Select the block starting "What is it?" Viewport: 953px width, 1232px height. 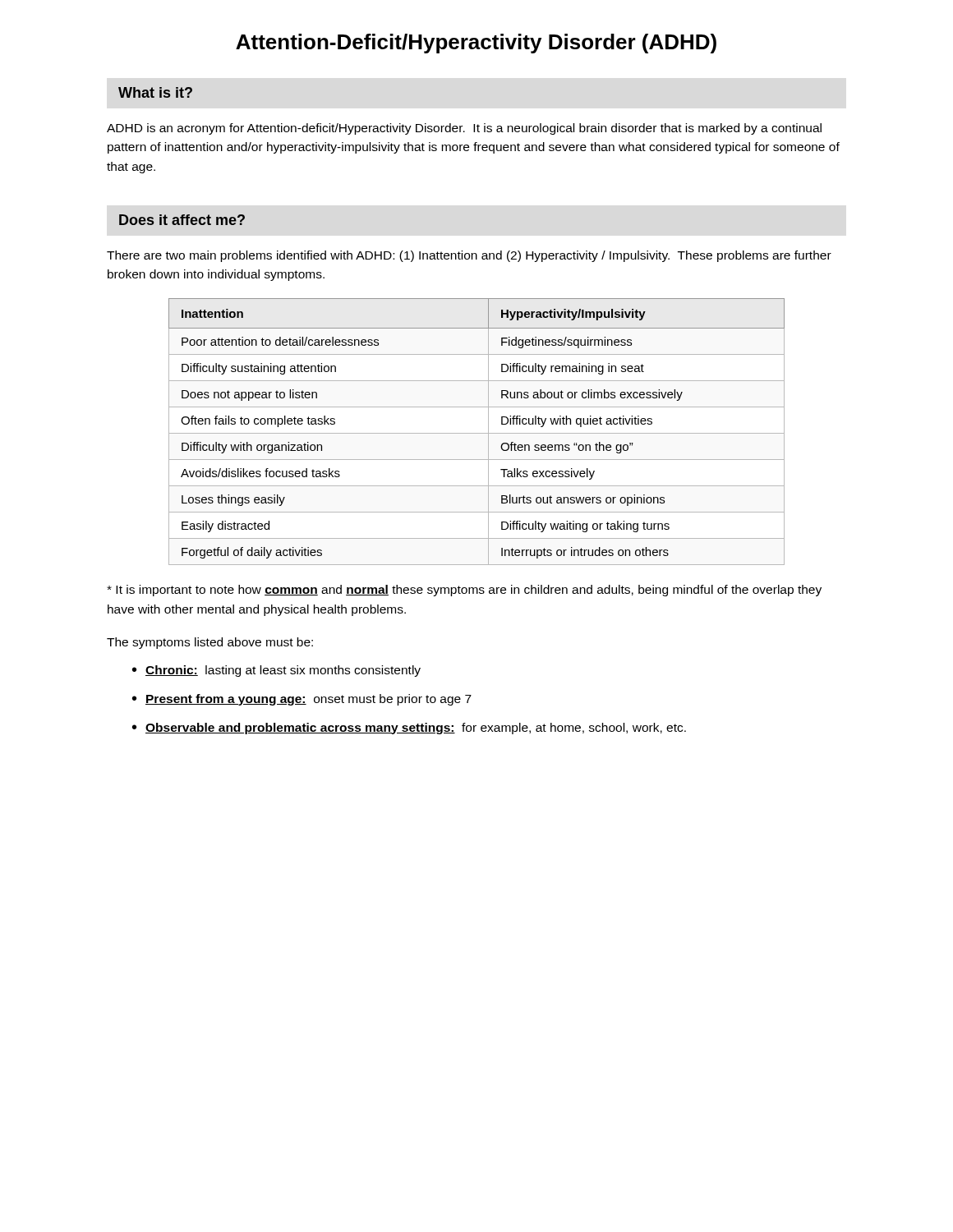155,92
